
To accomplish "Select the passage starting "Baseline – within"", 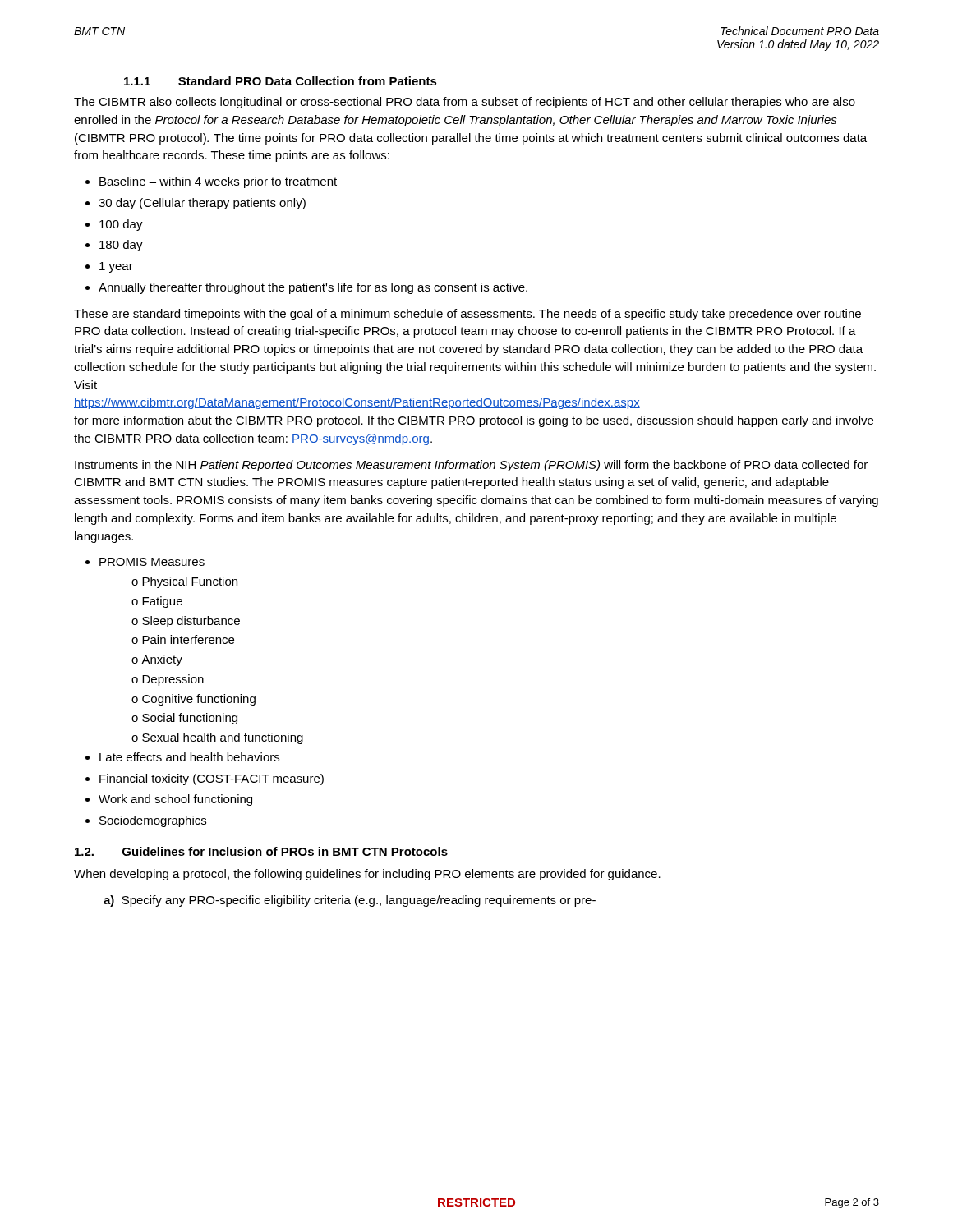I will click(218, 181).
